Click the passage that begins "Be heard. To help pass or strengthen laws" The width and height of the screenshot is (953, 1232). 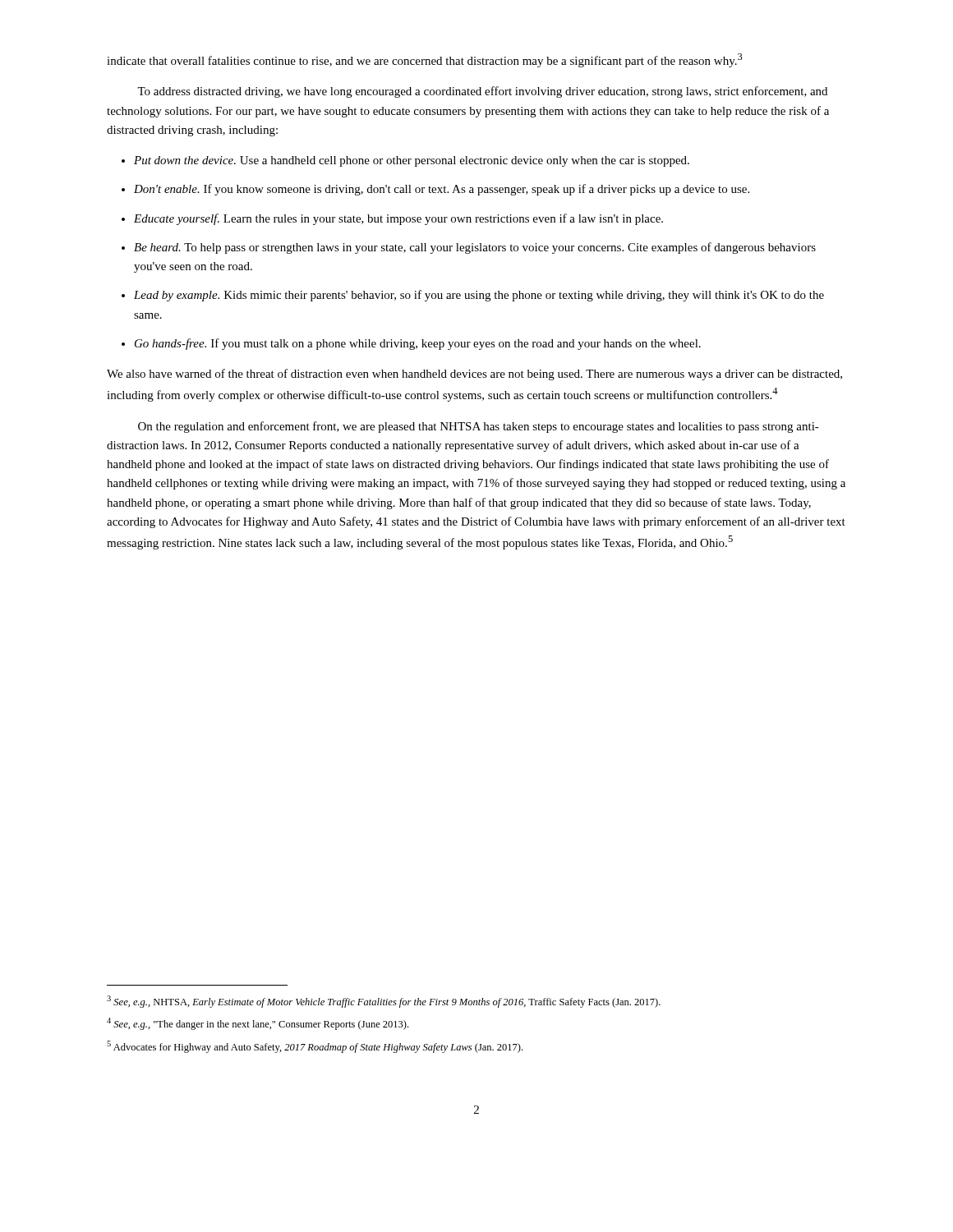475,257
